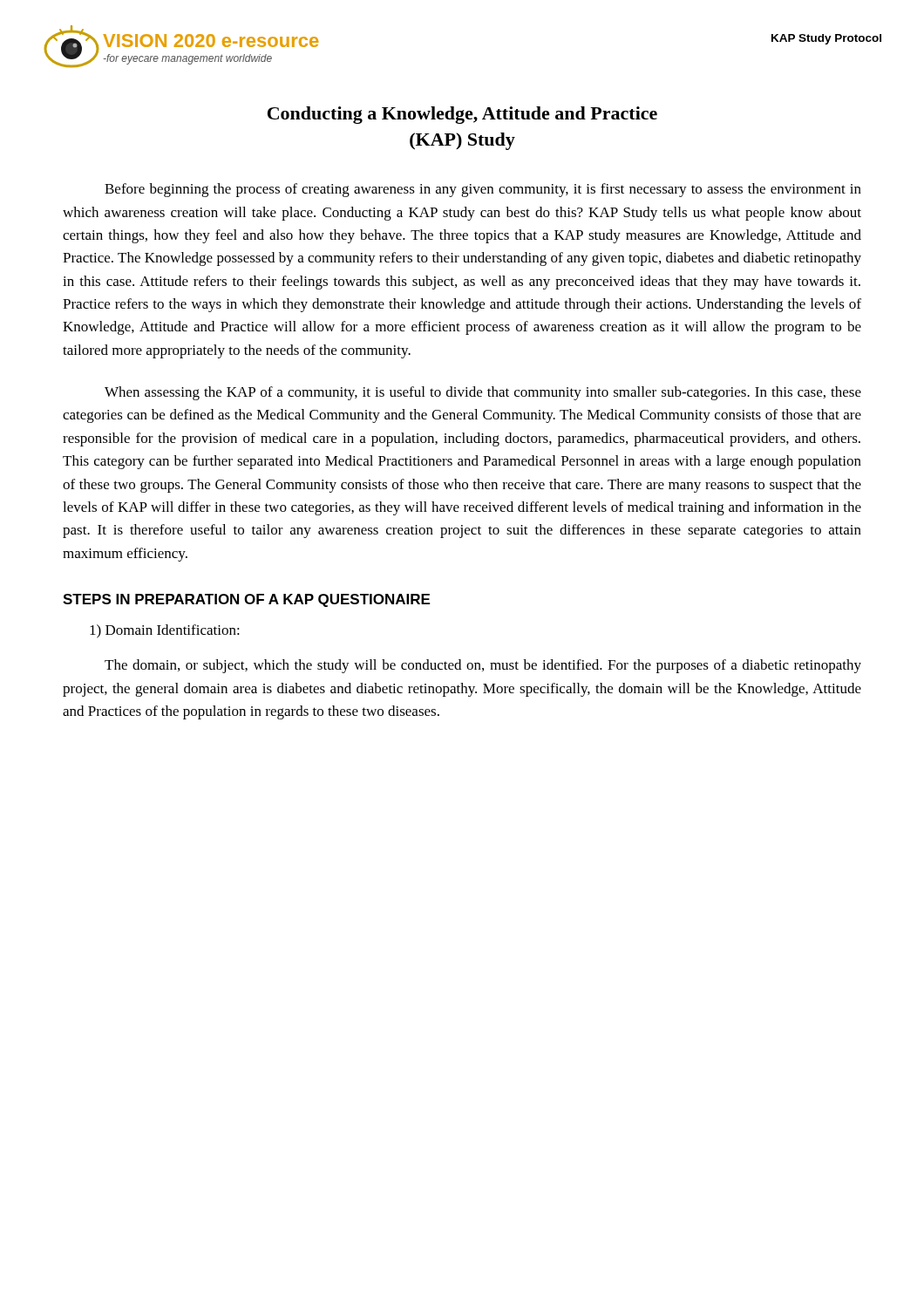Click on the element starting "STEPS IN PREPARATION OF A KAP QUESTIONAIRE"

tap(247, 599)
